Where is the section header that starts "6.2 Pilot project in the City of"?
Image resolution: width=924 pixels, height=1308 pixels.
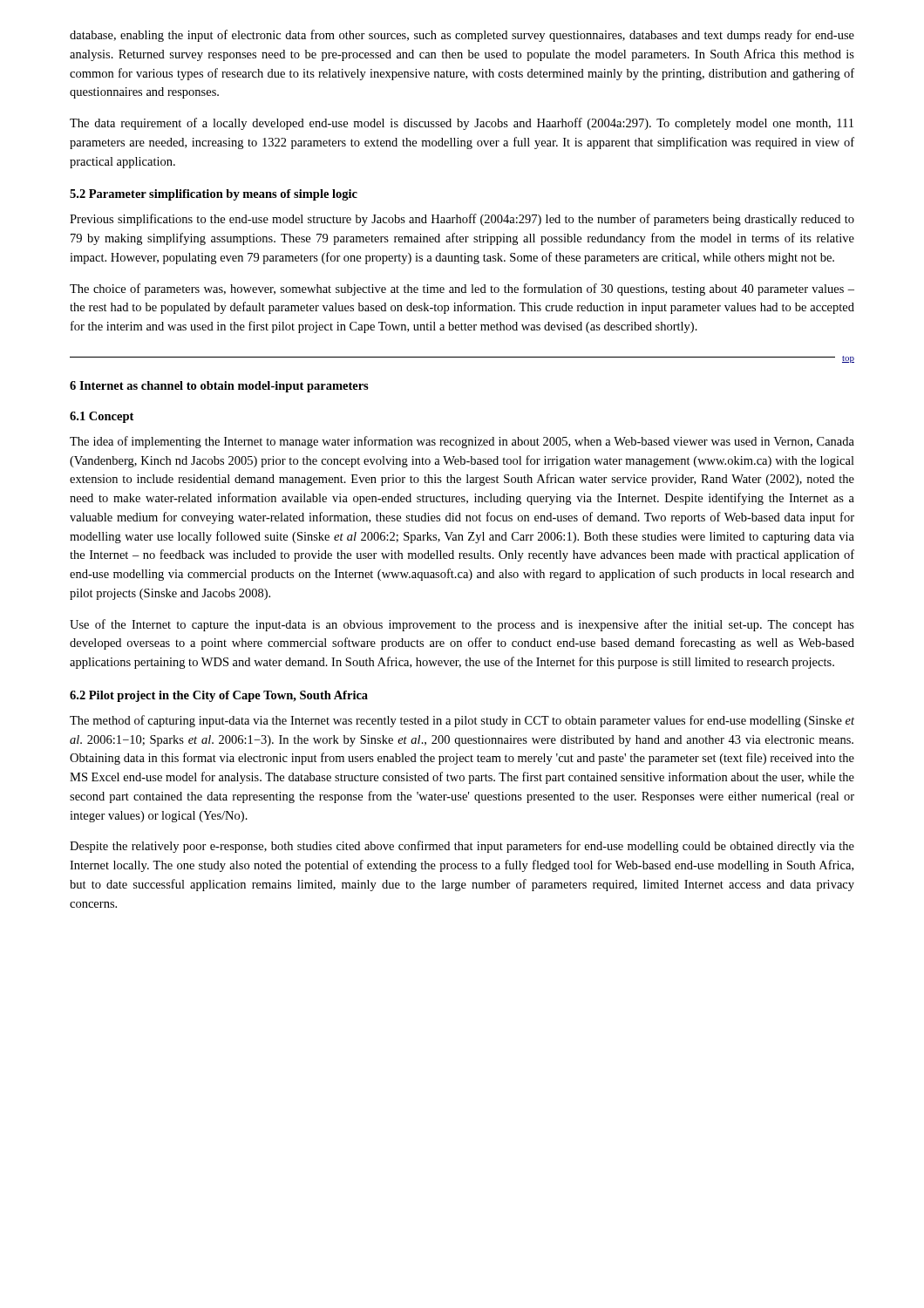(219, 695)
